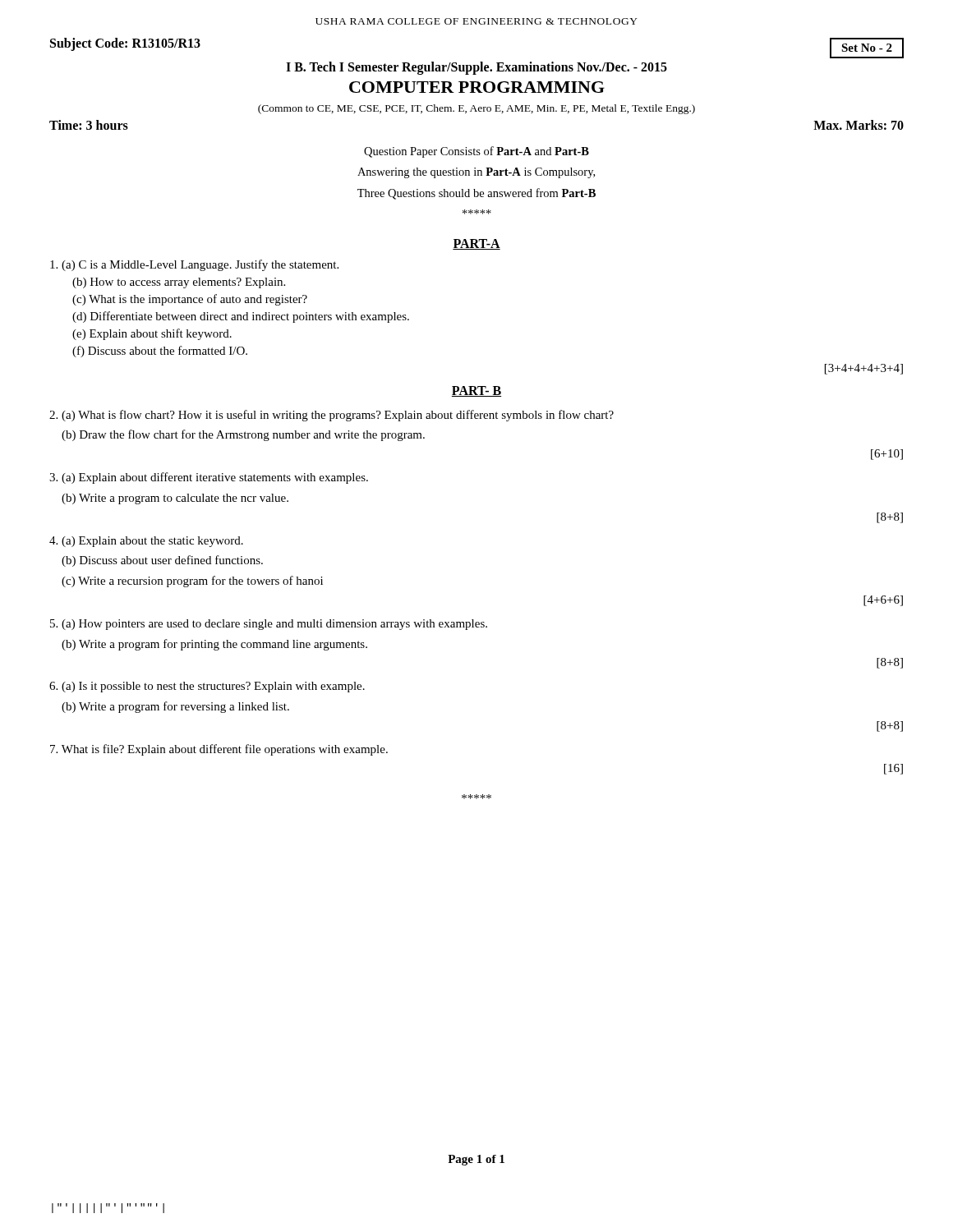Viewport: 953px width, 1232px height.
Task: Where is the passage that starts "5. (a) How pointers are used to"?
Action: [x=269, y=633]
